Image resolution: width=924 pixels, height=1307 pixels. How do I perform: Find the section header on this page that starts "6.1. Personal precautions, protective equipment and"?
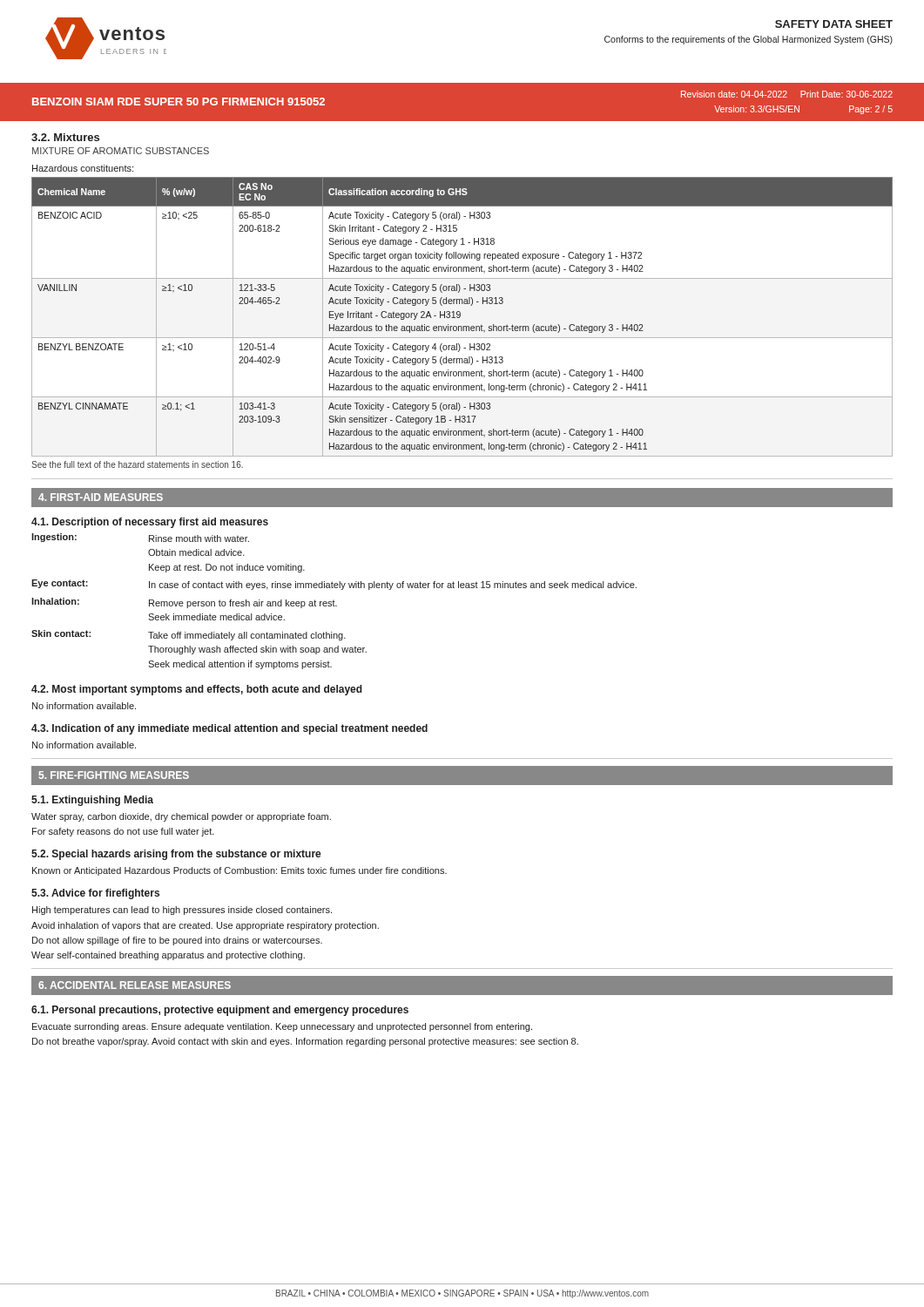coord(220,1010)
